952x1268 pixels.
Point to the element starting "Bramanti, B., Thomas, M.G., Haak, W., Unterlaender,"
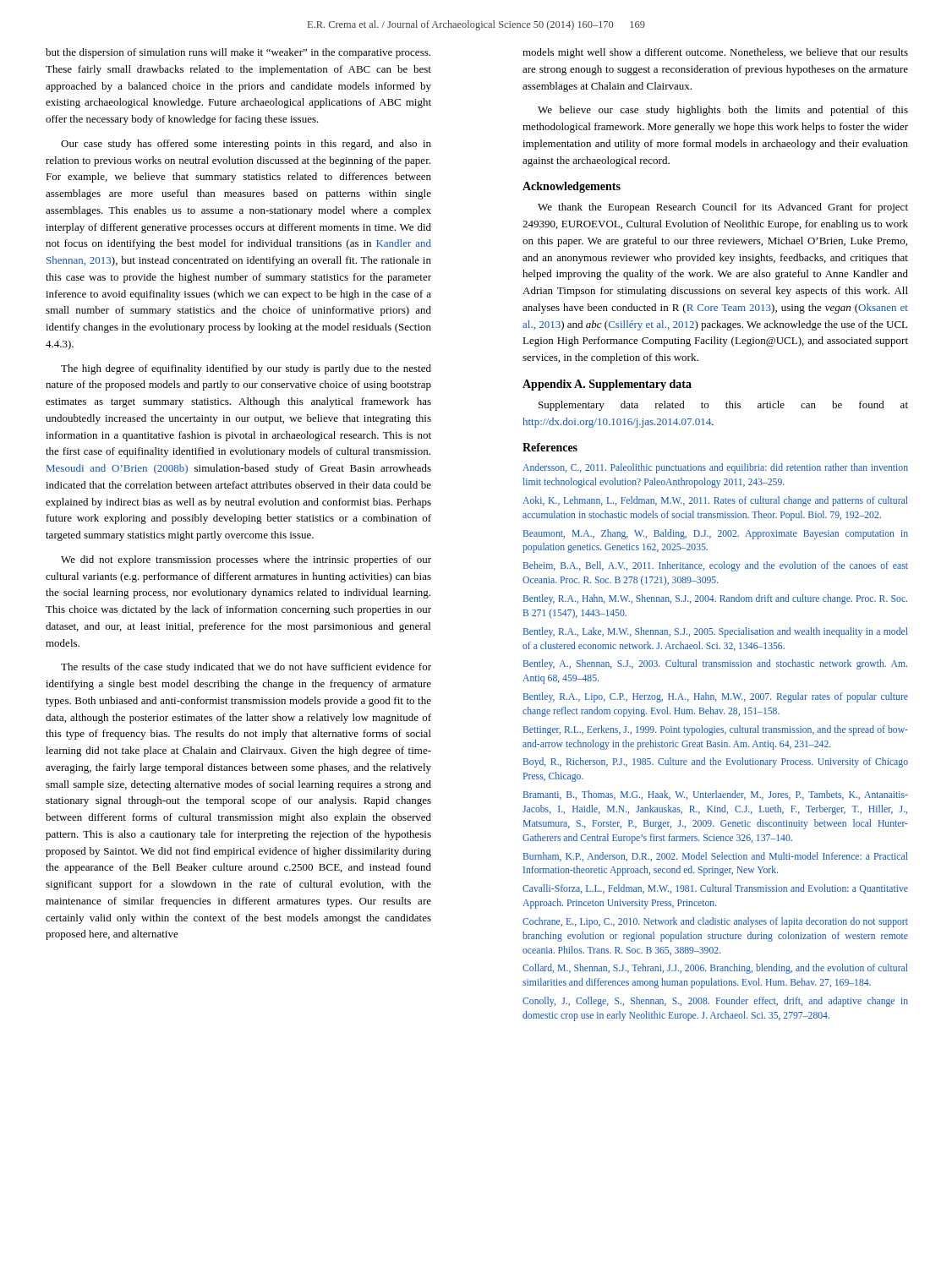(715, 817)
